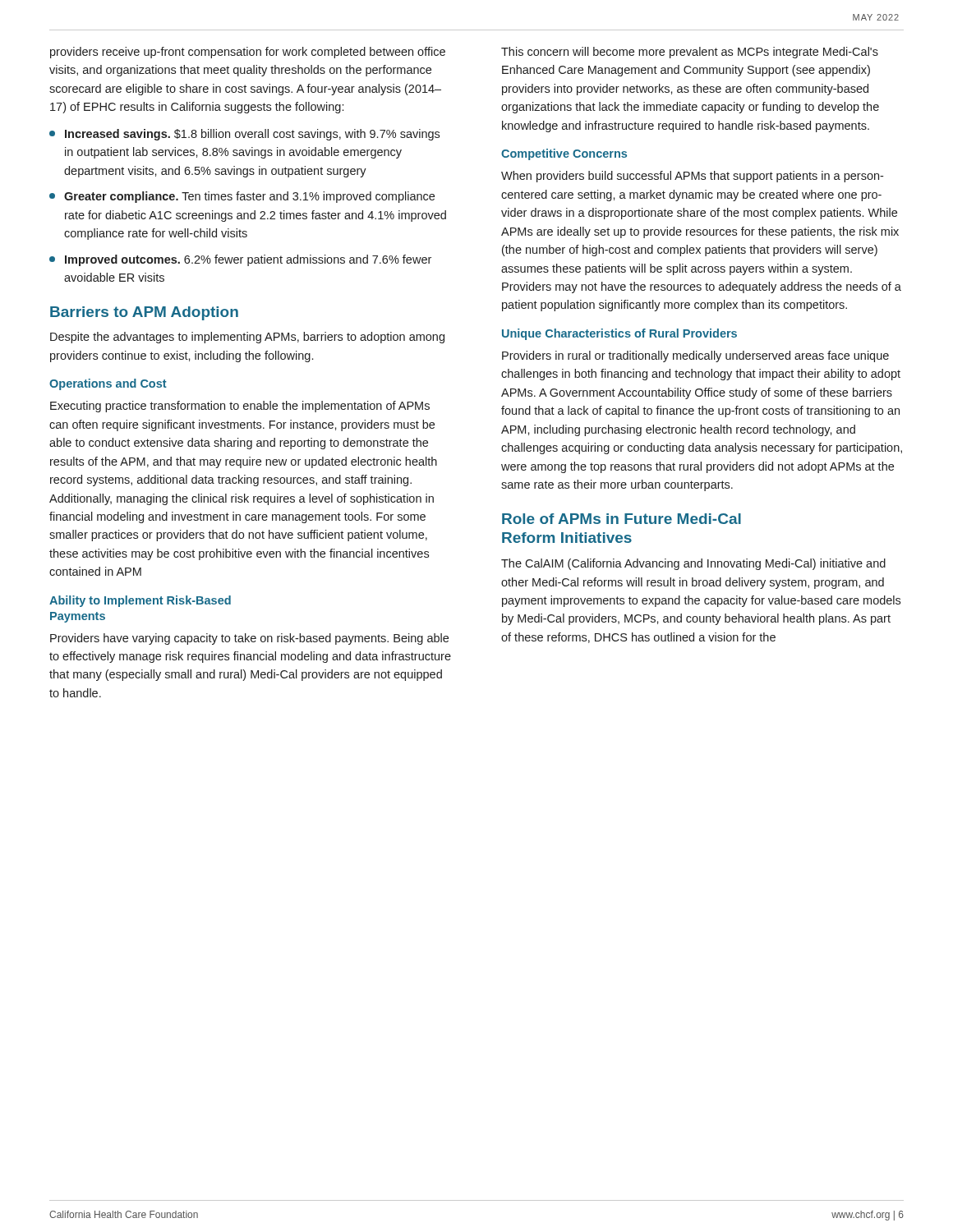Viewport: 953px width, 1232px height.
Task: Locate the text "Operations and Cost"
Action: pos(108,384)
